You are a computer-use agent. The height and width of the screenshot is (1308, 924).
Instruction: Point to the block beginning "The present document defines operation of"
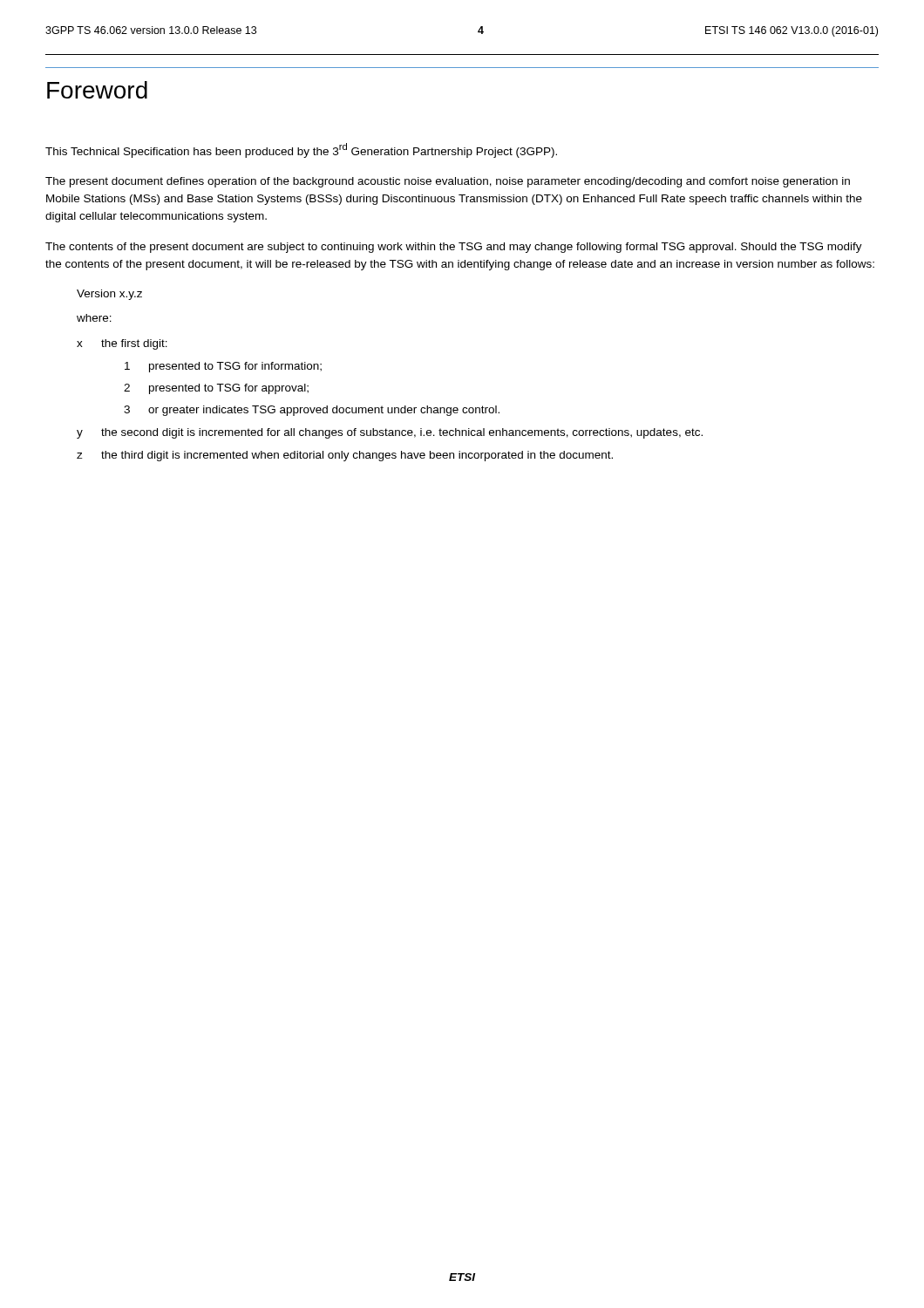click(454, 198)
